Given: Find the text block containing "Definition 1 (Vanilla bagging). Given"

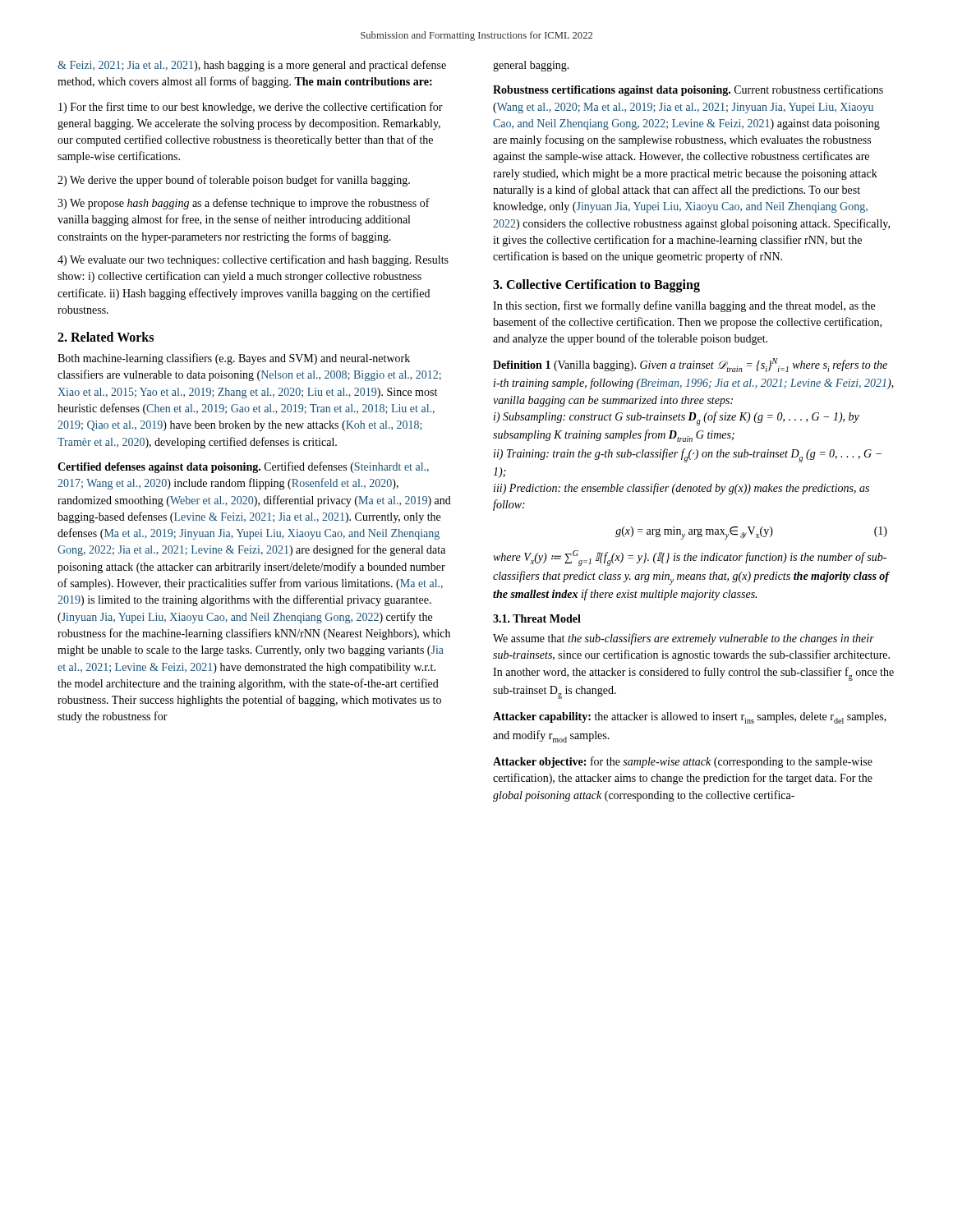Looking at the screenshot, I should coord(693,434).
